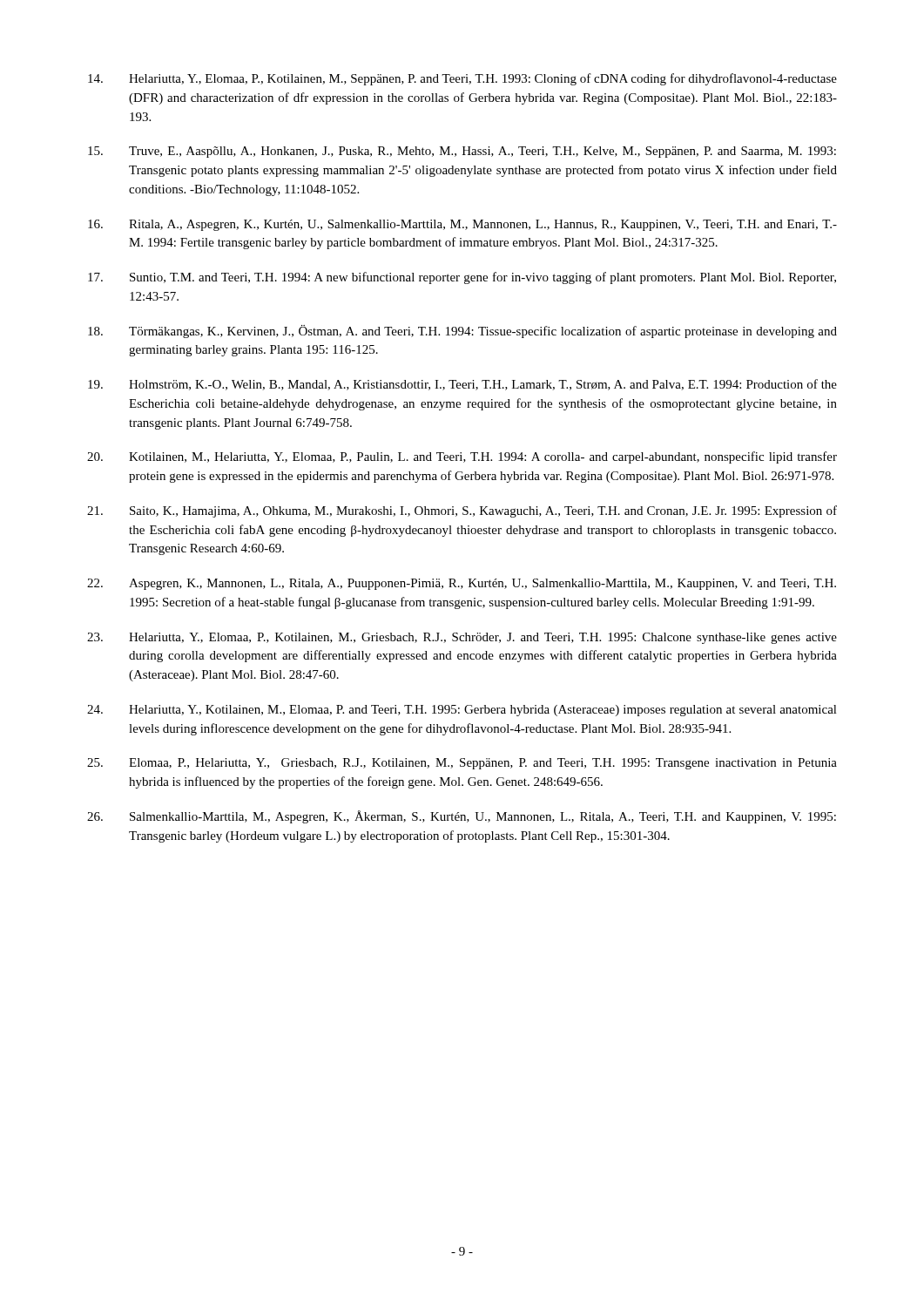Select the list item with the text "23. Helariutta, Y., Elomaa, P.,"
The height and width of the screenshot is (1307, 924).
point(462,656)
